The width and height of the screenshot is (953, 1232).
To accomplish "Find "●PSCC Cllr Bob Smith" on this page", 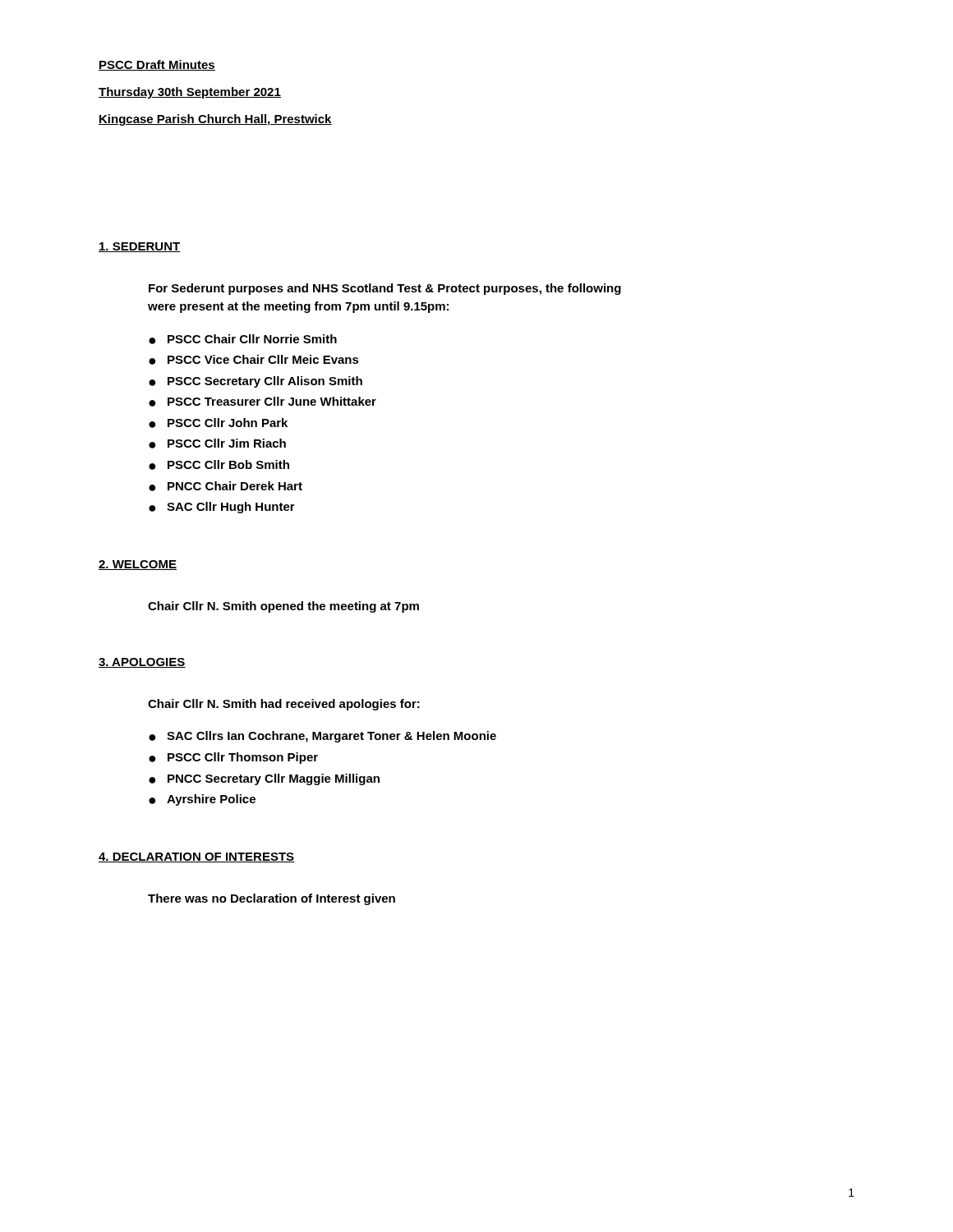I will point(219,466).
